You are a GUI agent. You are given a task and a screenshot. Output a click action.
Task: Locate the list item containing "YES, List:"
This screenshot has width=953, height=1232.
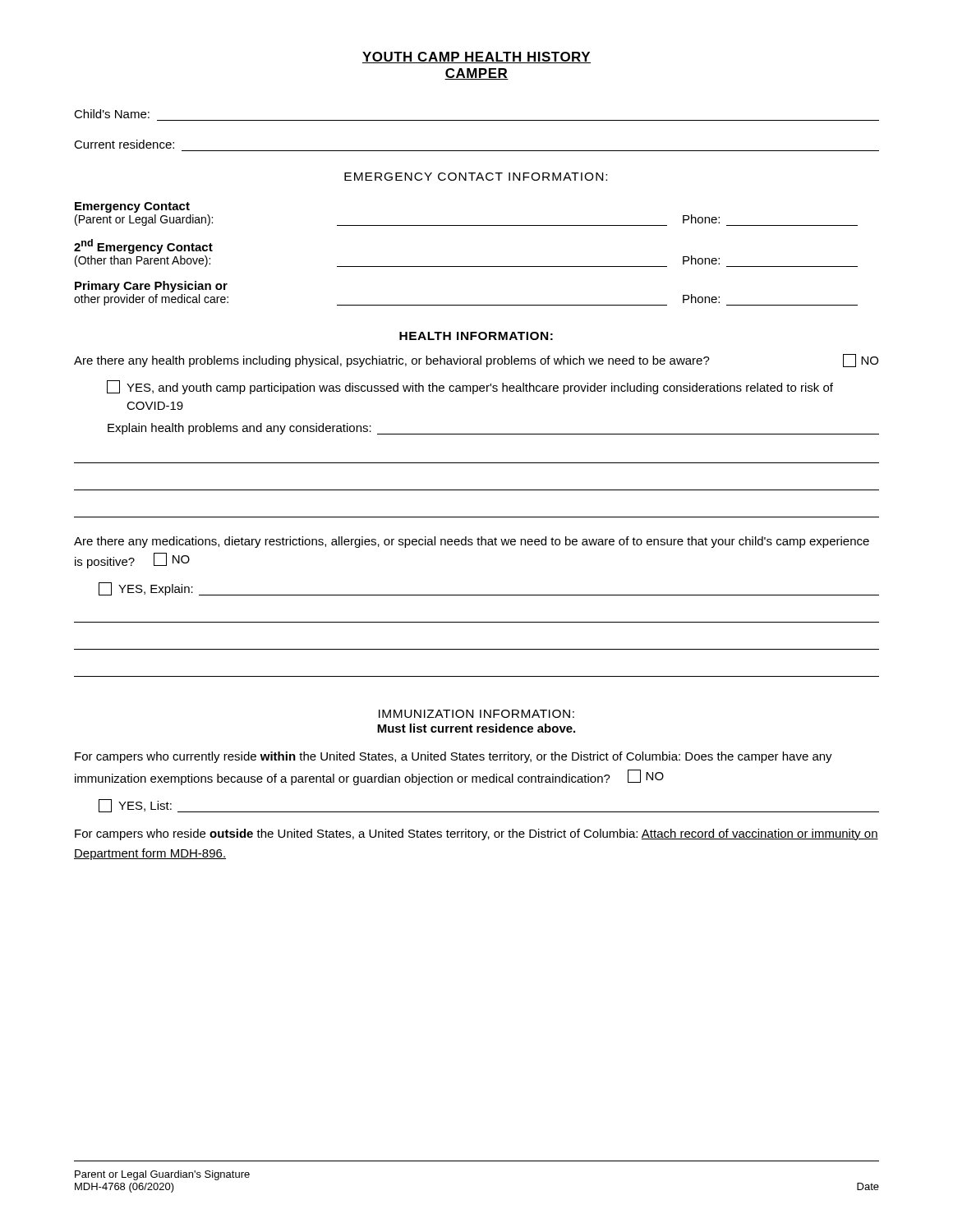[x=489, y=804]
